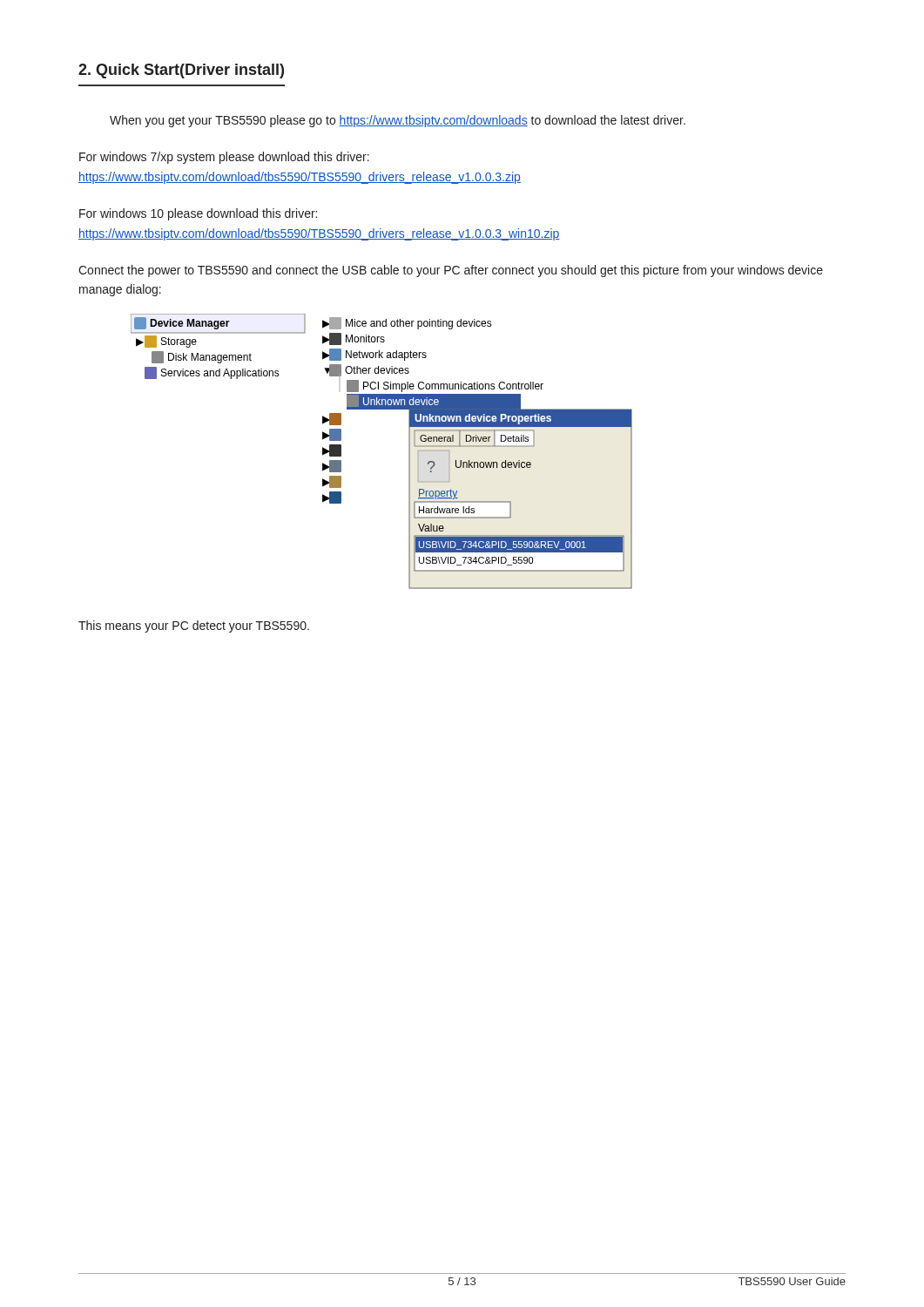
Task: Click on the block starting "When you get your"
Action: point(398,120)
